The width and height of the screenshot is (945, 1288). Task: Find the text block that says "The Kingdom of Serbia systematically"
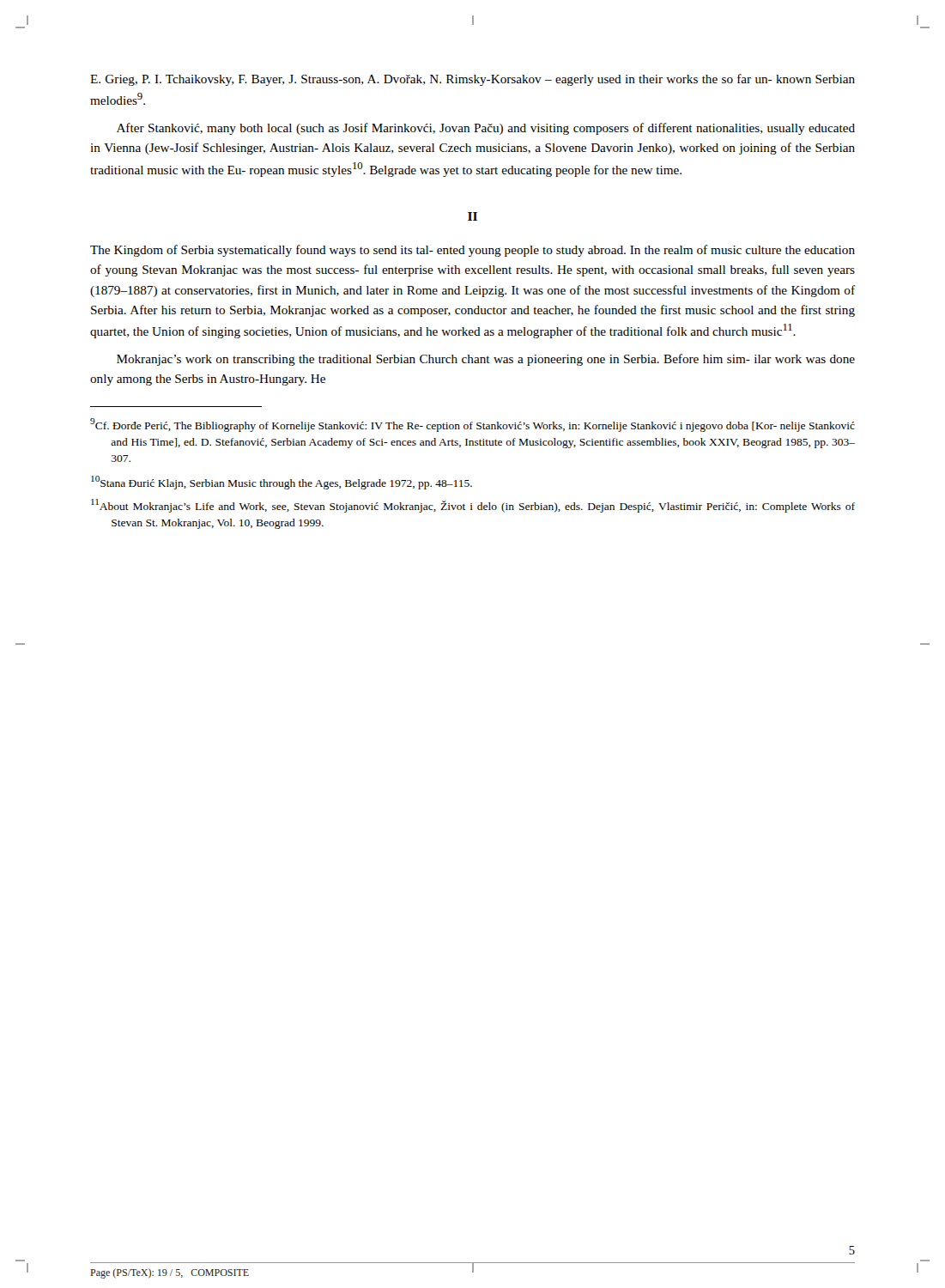click(x=472, y=314)
